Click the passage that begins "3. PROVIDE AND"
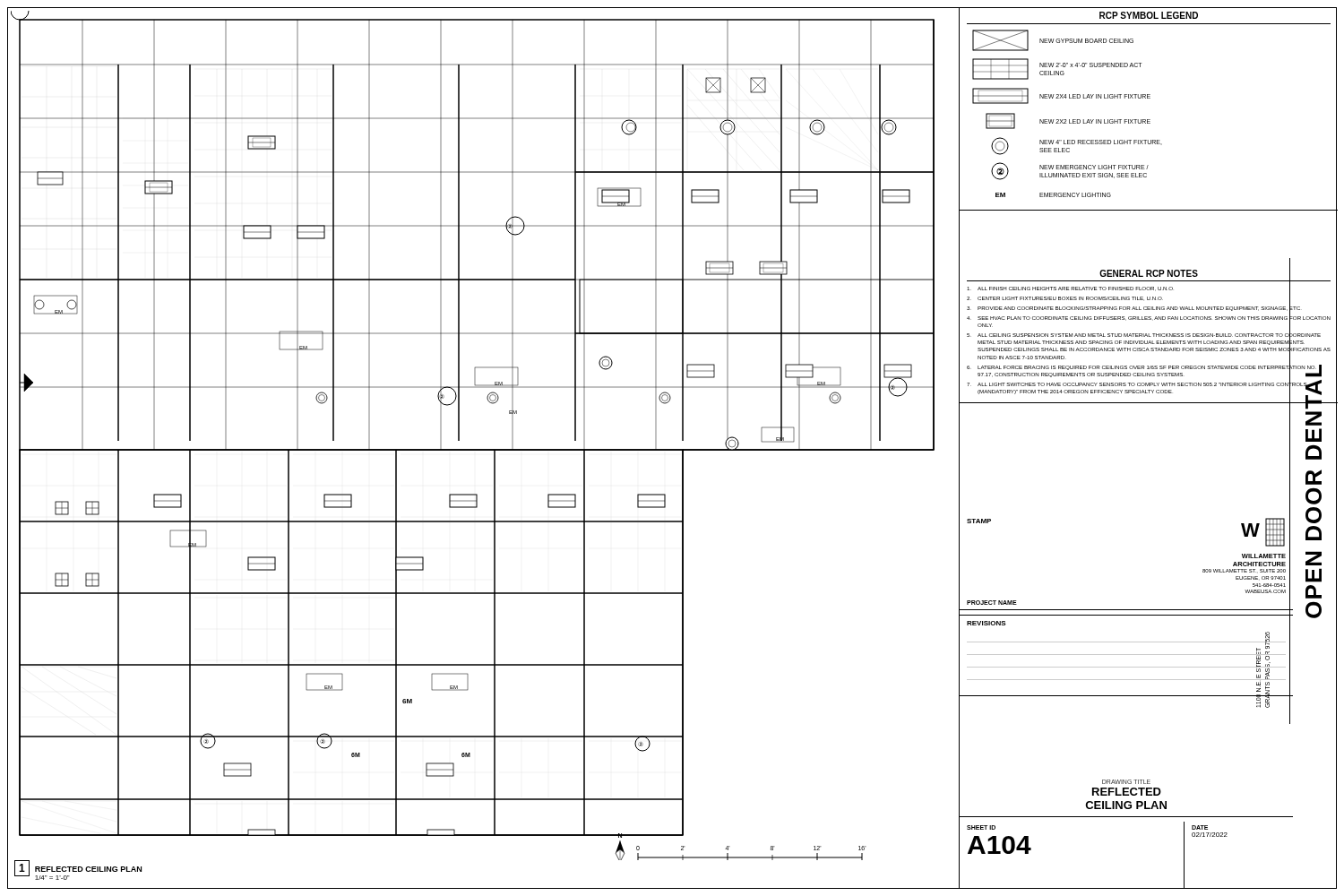This screenshot has height=896, width=1344. click(x=1134, y=308)
